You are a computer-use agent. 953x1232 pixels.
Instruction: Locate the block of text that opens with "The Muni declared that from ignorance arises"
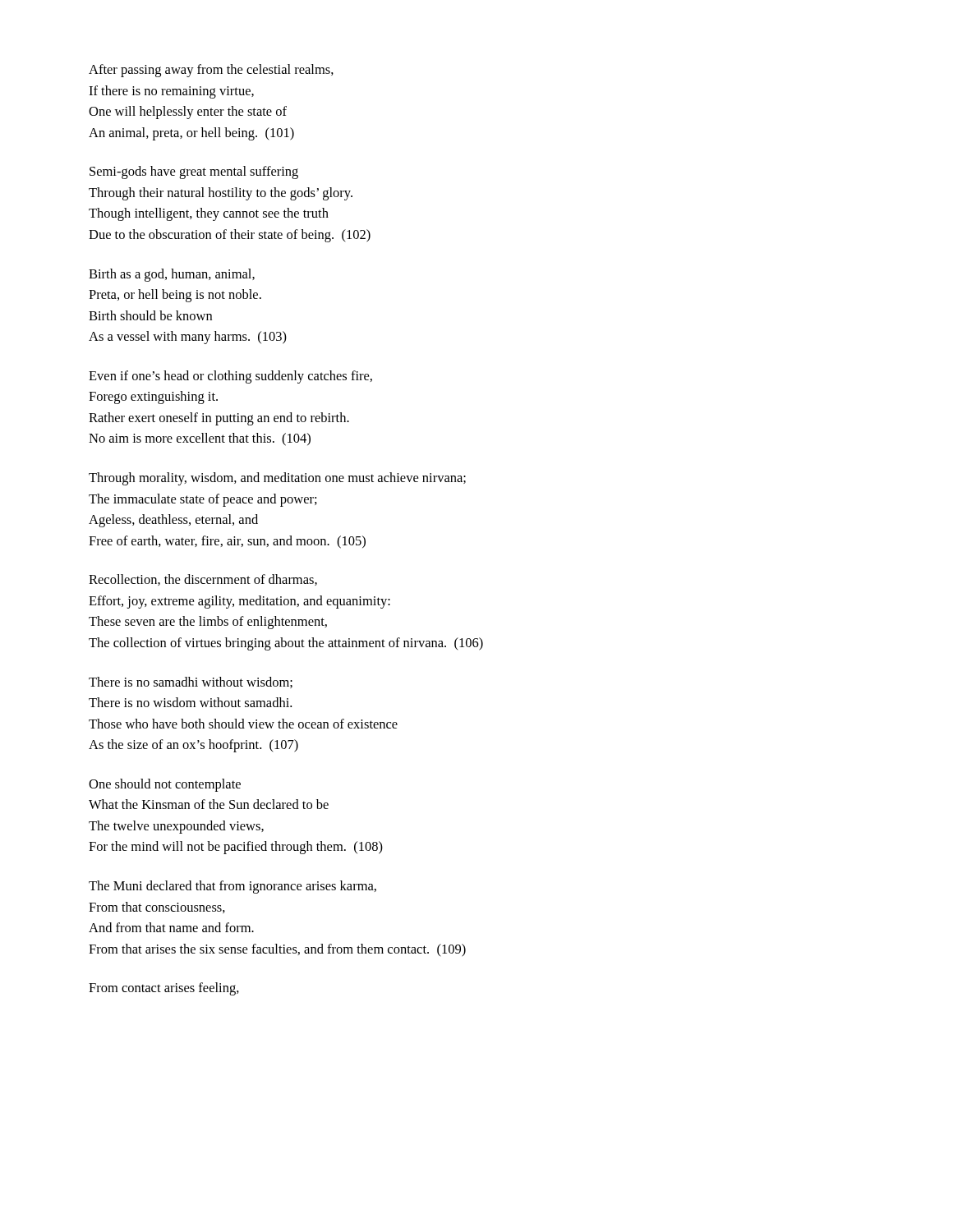(x=232, y=887)
